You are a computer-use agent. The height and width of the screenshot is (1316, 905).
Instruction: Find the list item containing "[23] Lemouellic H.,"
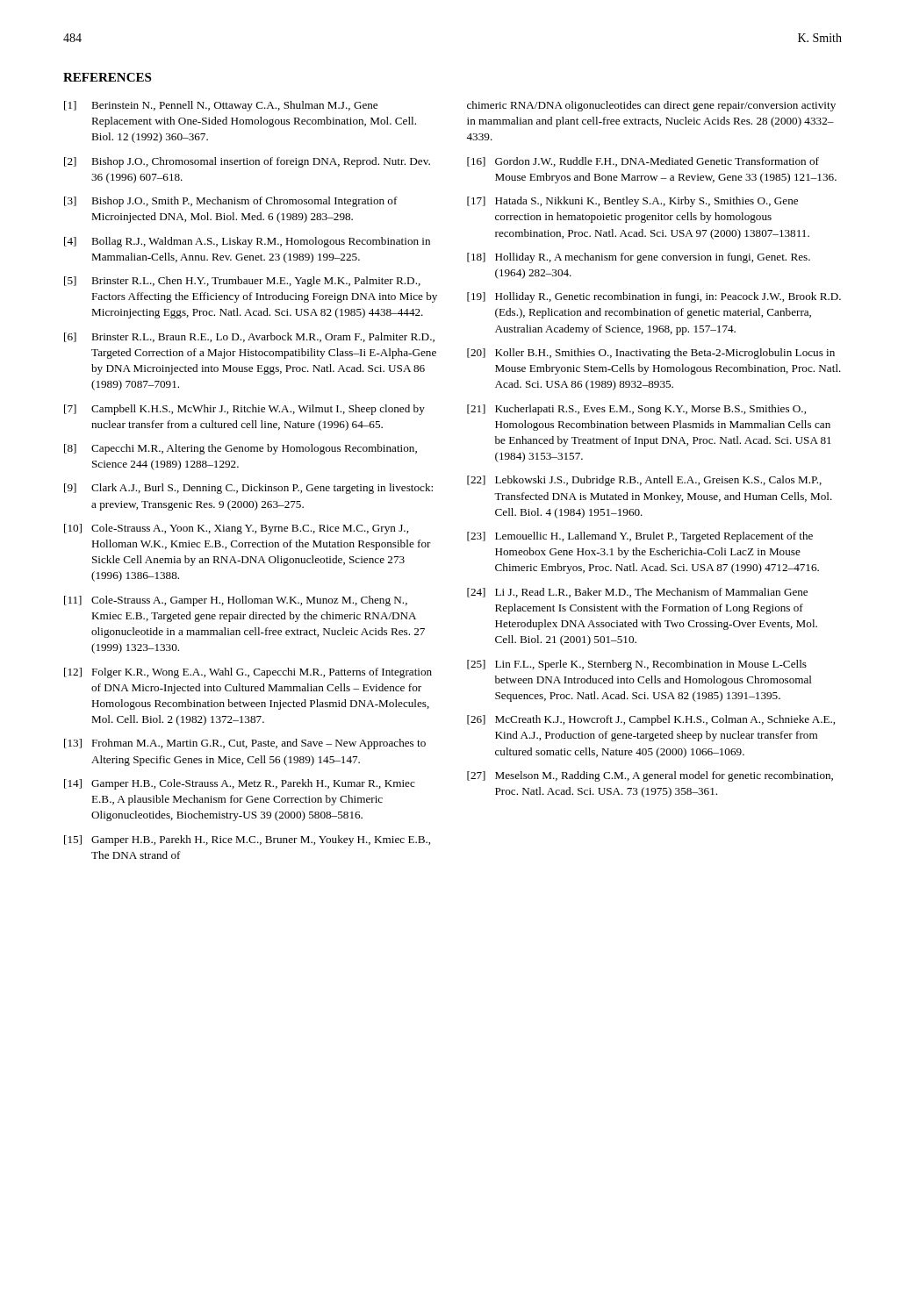(654, 552)
